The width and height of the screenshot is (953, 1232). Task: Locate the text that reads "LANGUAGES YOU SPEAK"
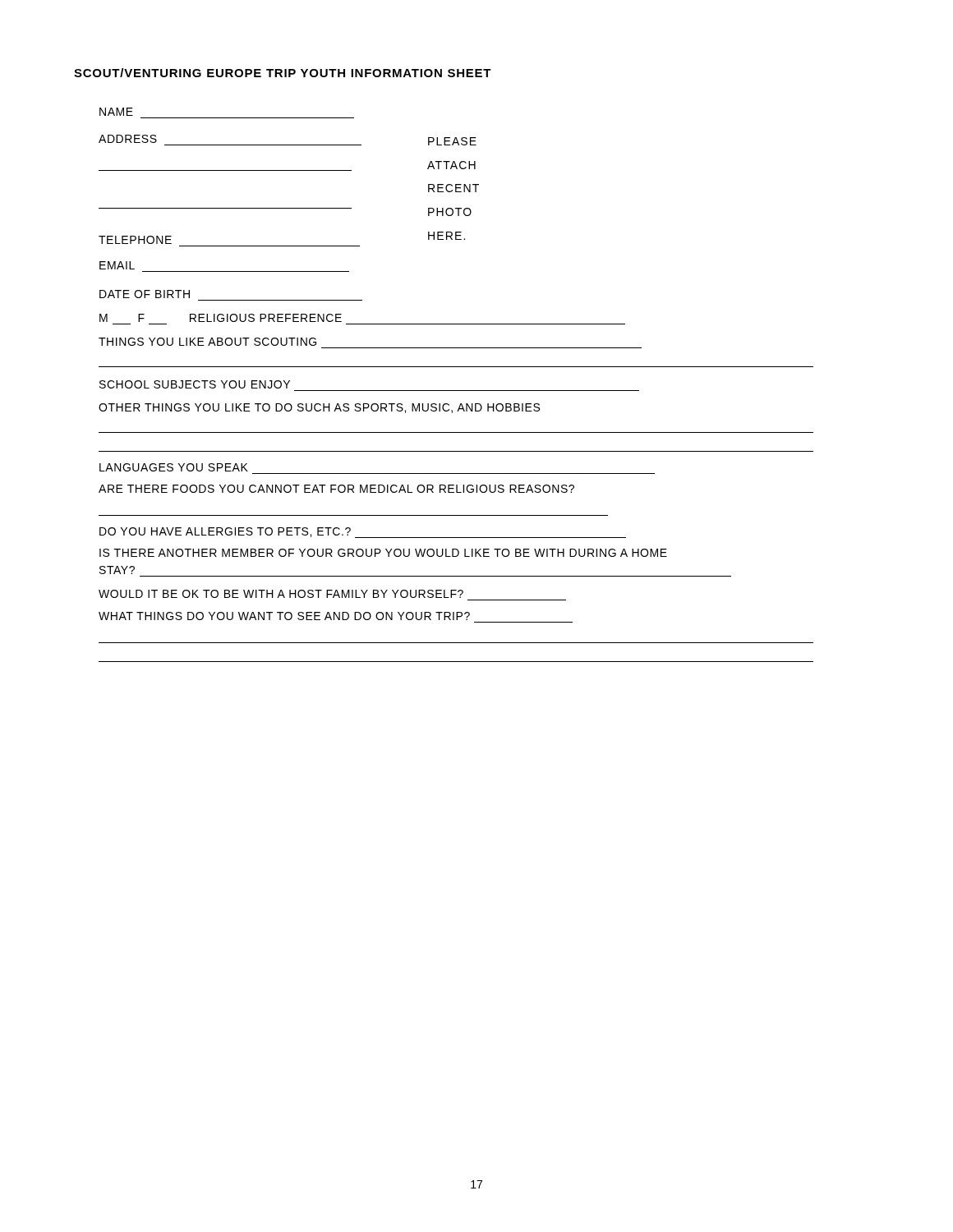(x=377, y=467)
